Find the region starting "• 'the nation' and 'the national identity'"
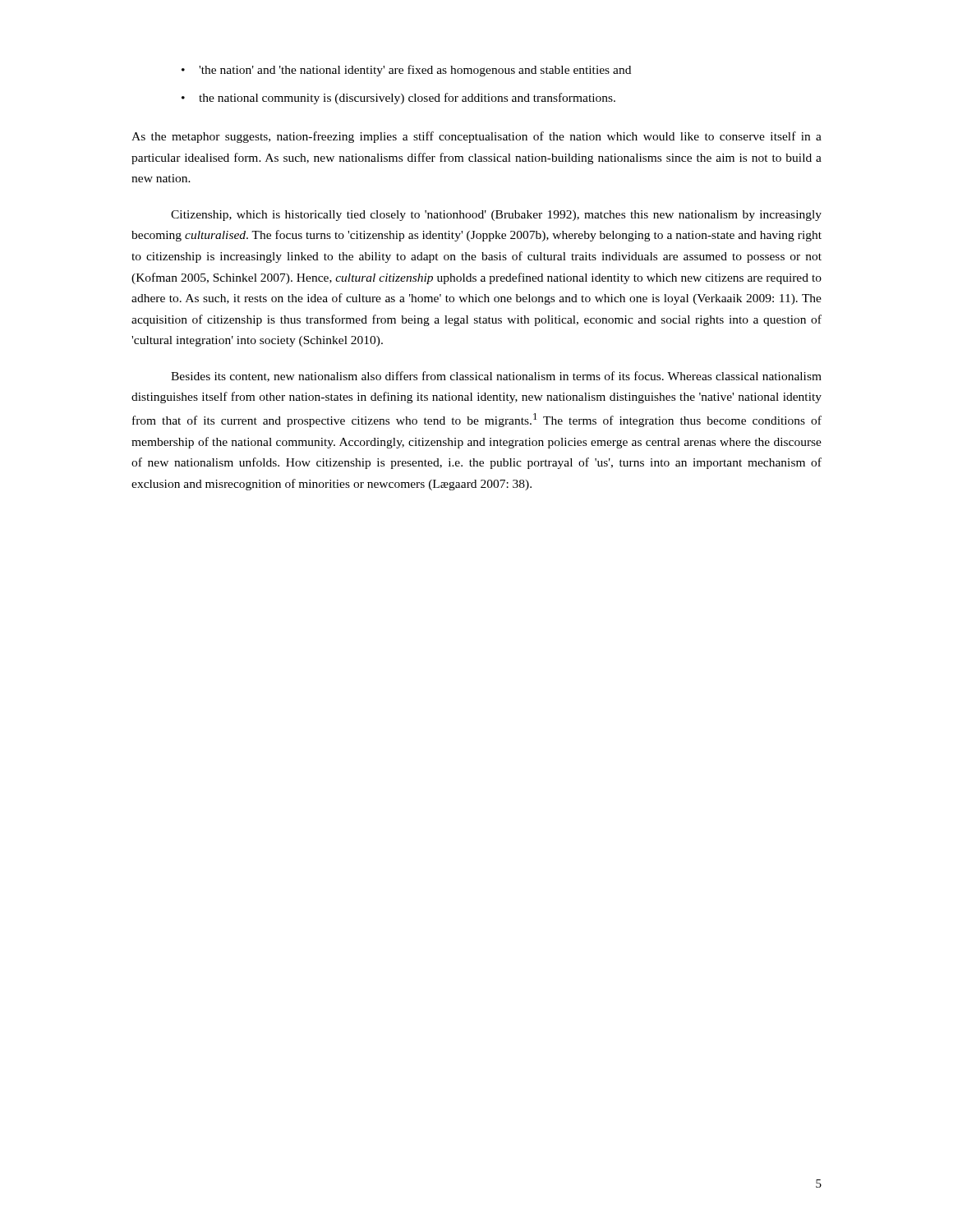 406,70
